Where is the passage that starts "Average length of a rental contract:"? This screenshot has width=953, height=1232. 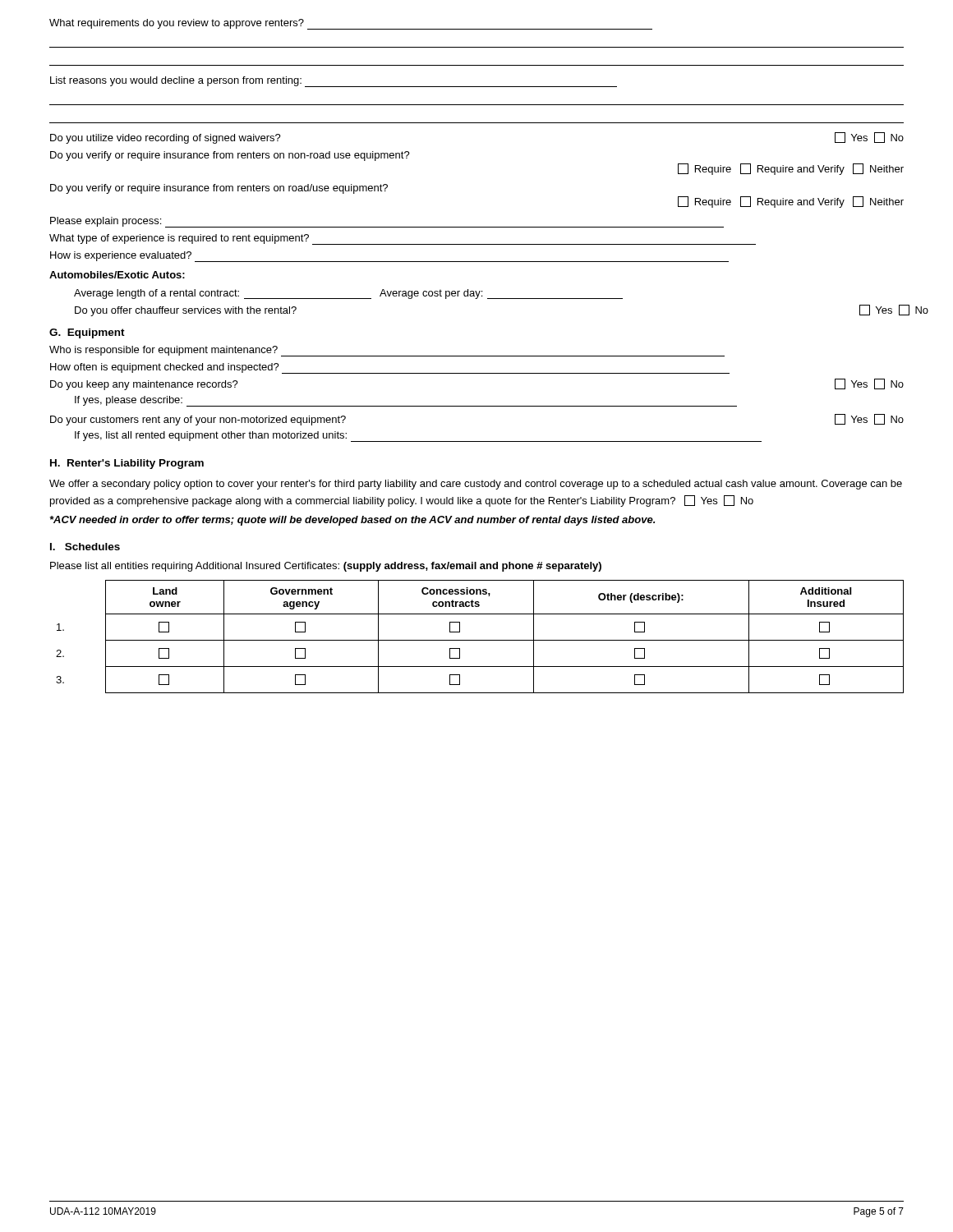(348, 293)
